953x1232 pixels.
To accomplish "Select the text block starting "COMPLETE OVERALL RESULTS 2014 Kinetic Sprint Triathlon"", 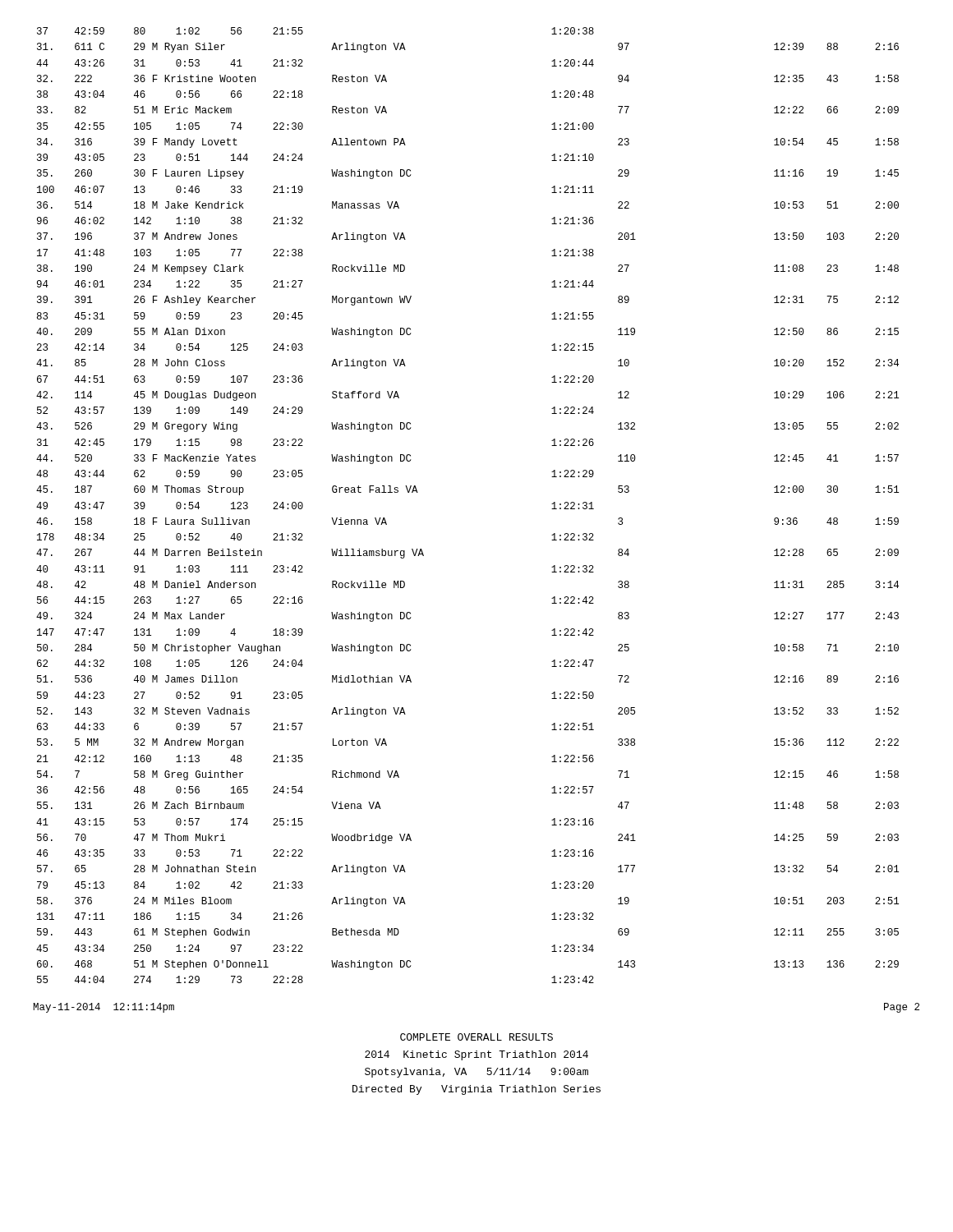I will pos(476,1064).
